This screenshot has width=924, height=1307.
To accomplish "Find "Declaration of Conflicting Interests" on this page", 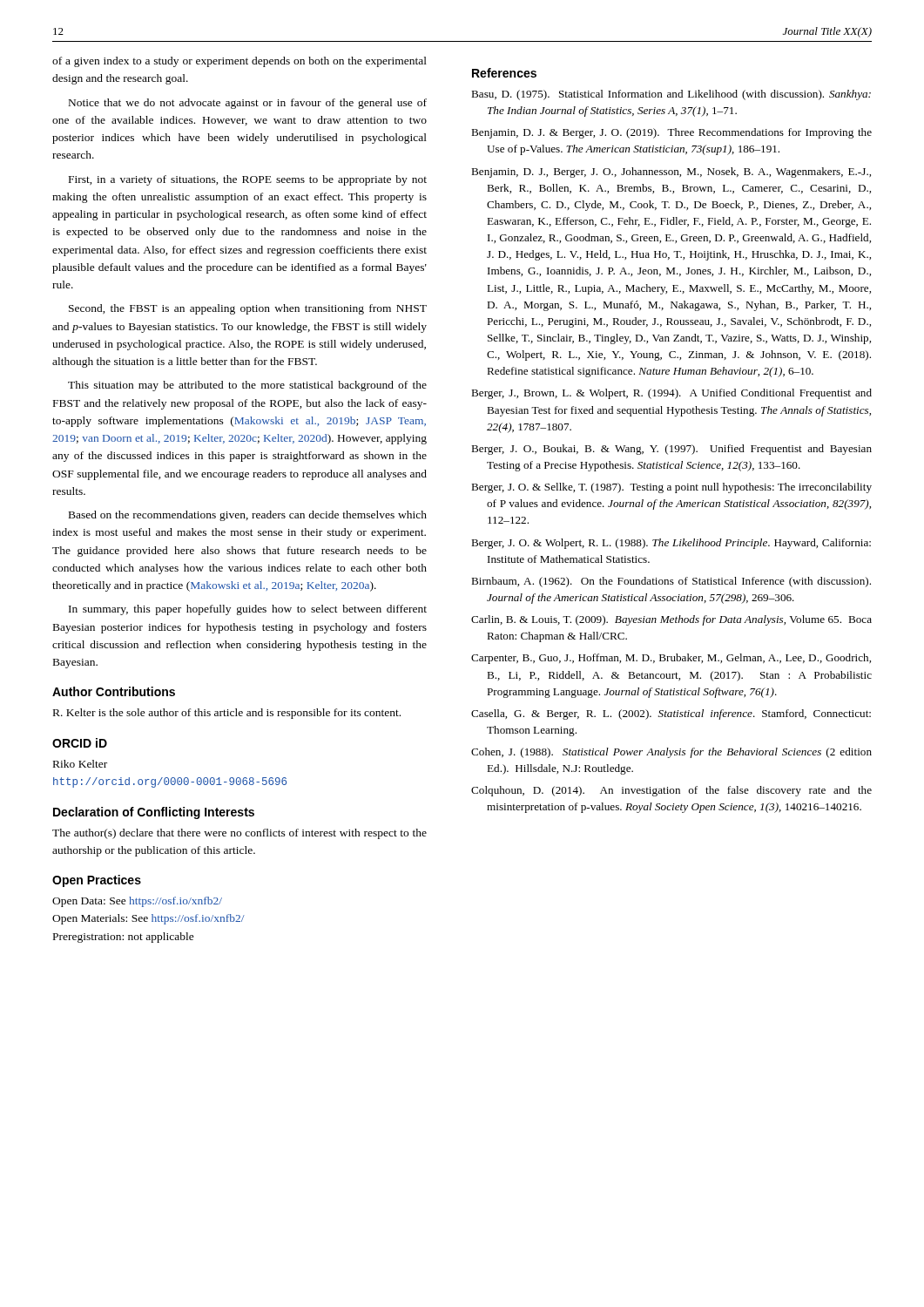I will [154, 812].
